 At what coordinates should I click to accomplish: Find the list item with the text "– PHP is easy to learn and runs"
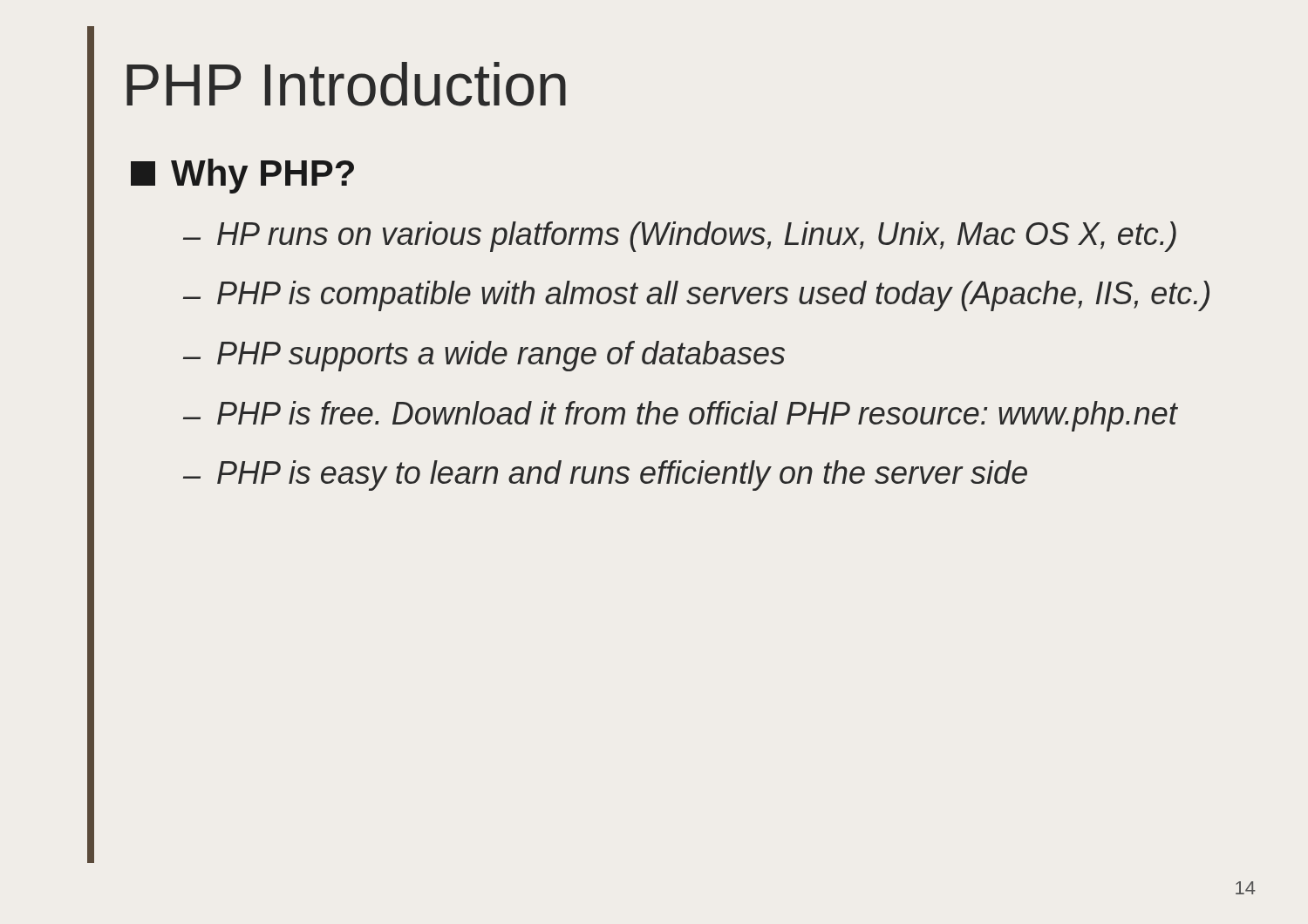click(x=719, y=475)
